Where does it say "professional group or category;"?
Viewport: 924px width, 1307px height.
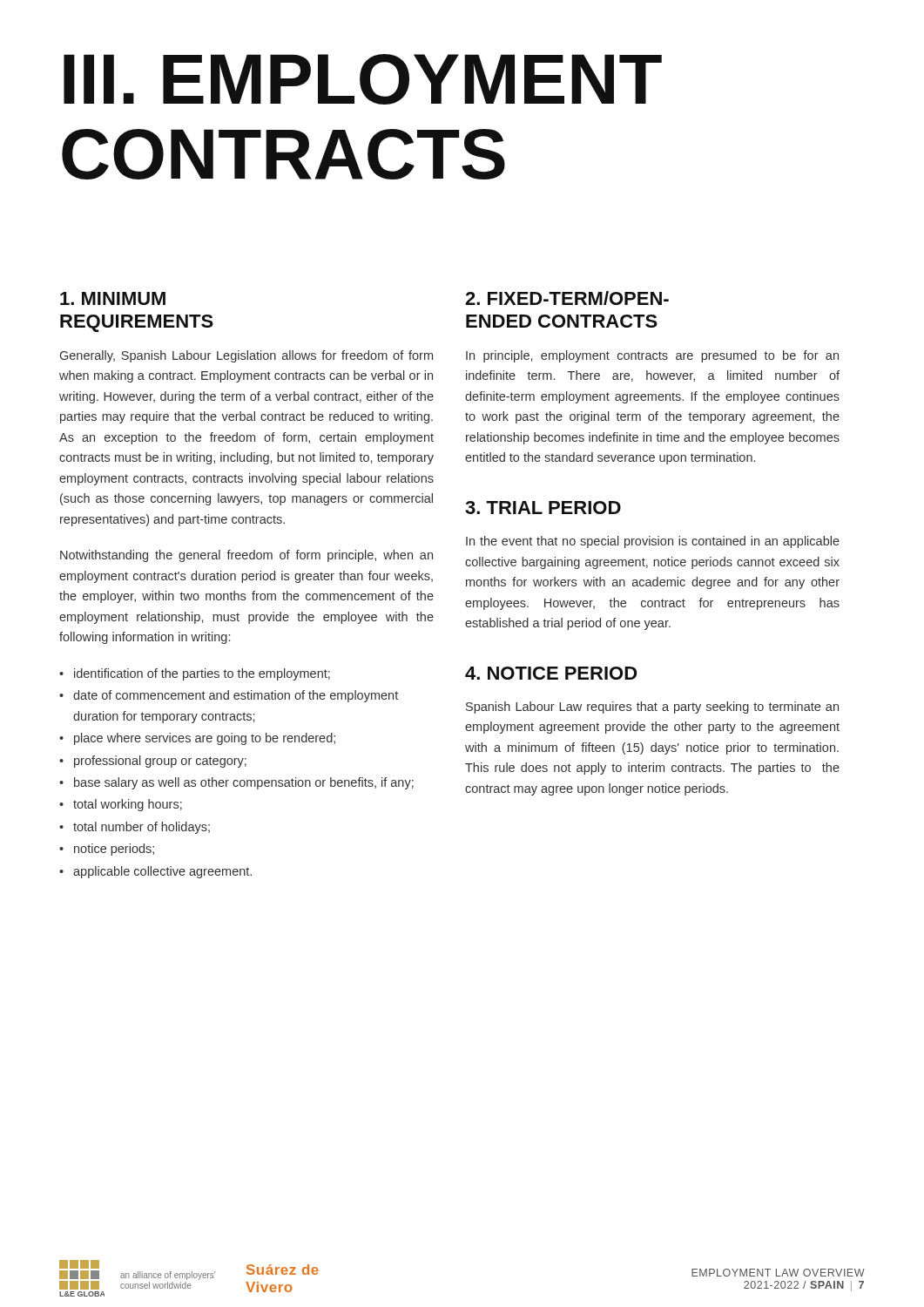click(x=160, y=760)
